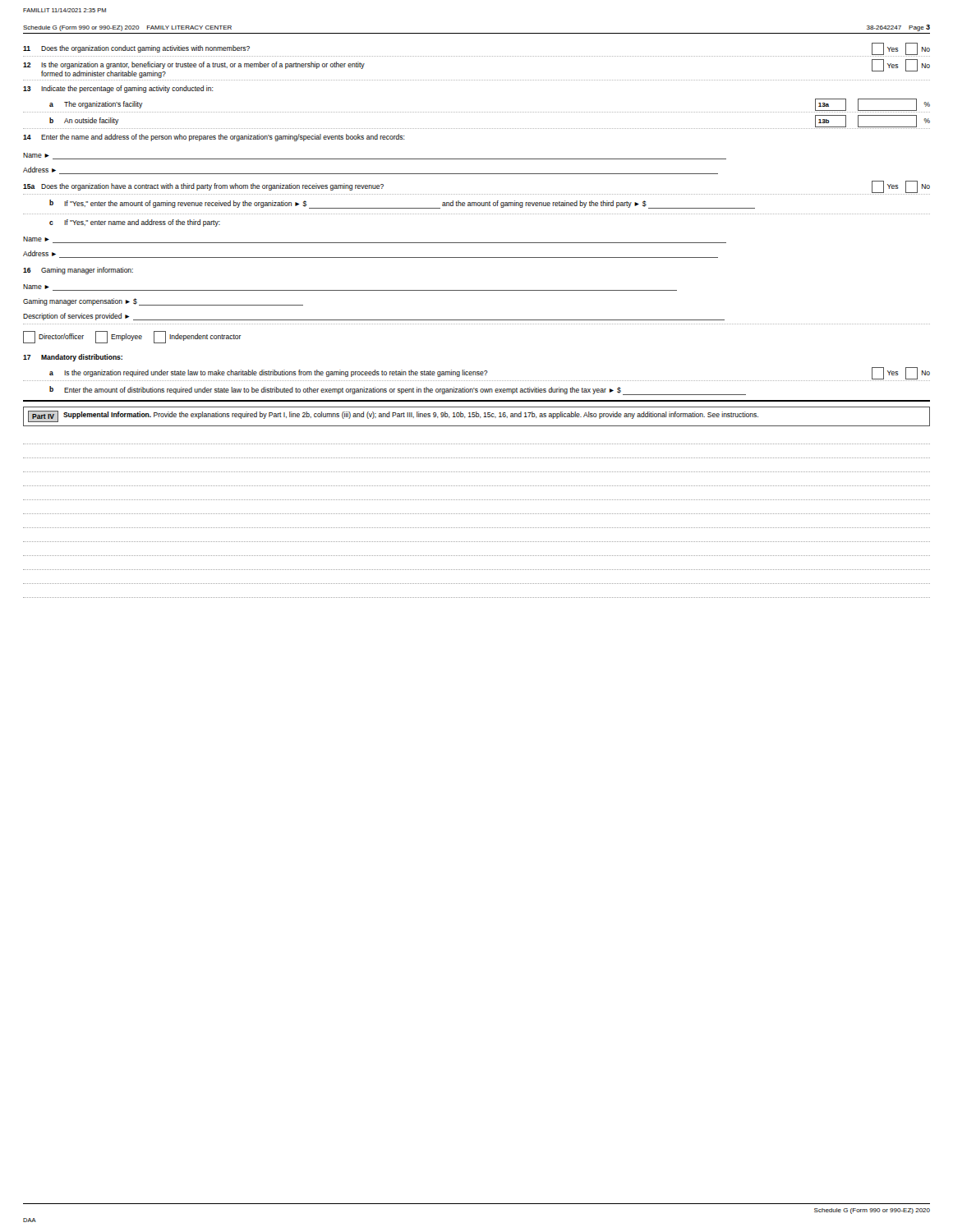Image resolution: width=953 pixels, height=1232 pixels.
Task: Navigate to the region starting "15a Does the organization"
Action: click(x=476, y=187)
